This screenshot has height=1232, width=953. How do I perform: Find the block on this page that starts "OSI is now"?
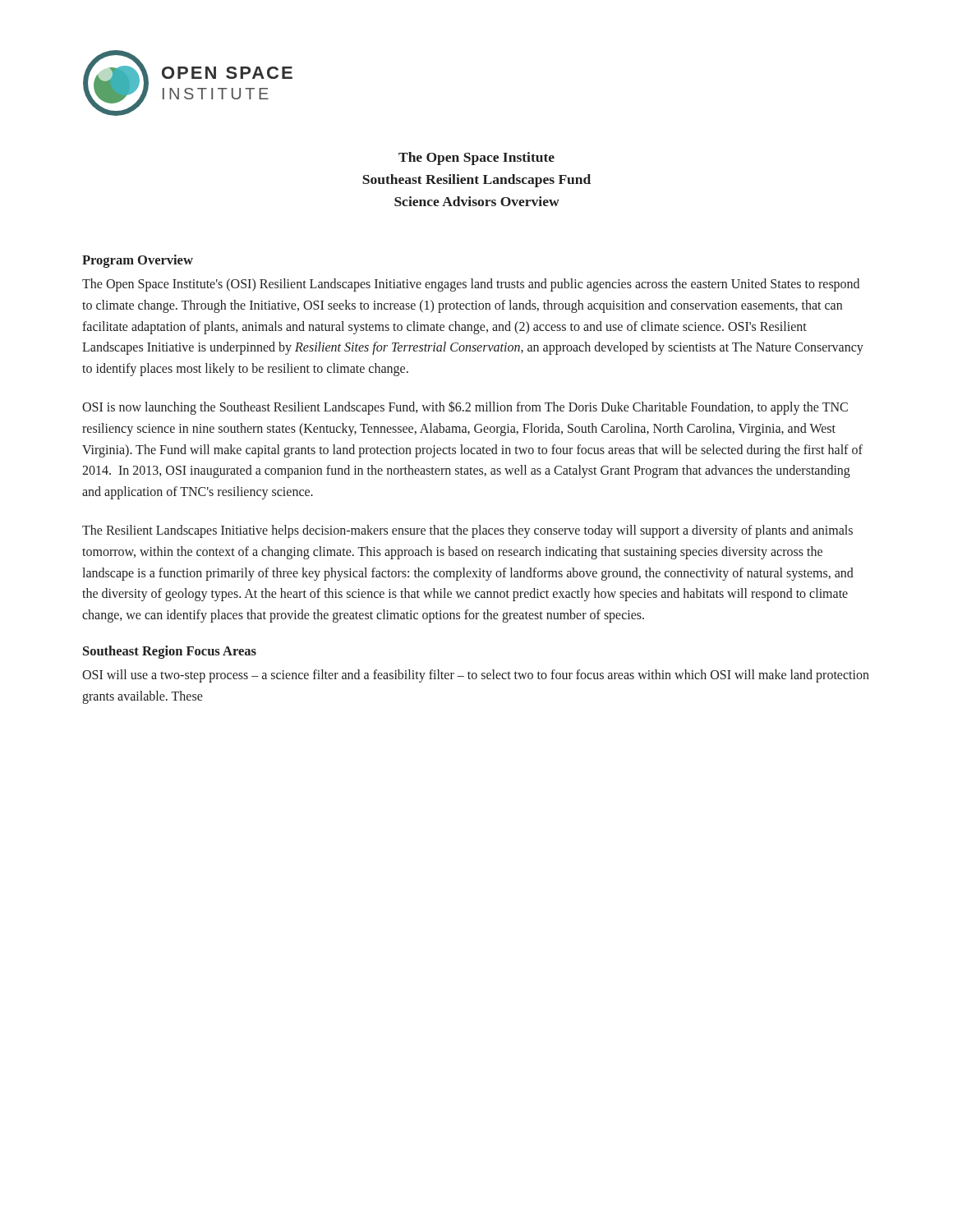(x=472, y=449)
